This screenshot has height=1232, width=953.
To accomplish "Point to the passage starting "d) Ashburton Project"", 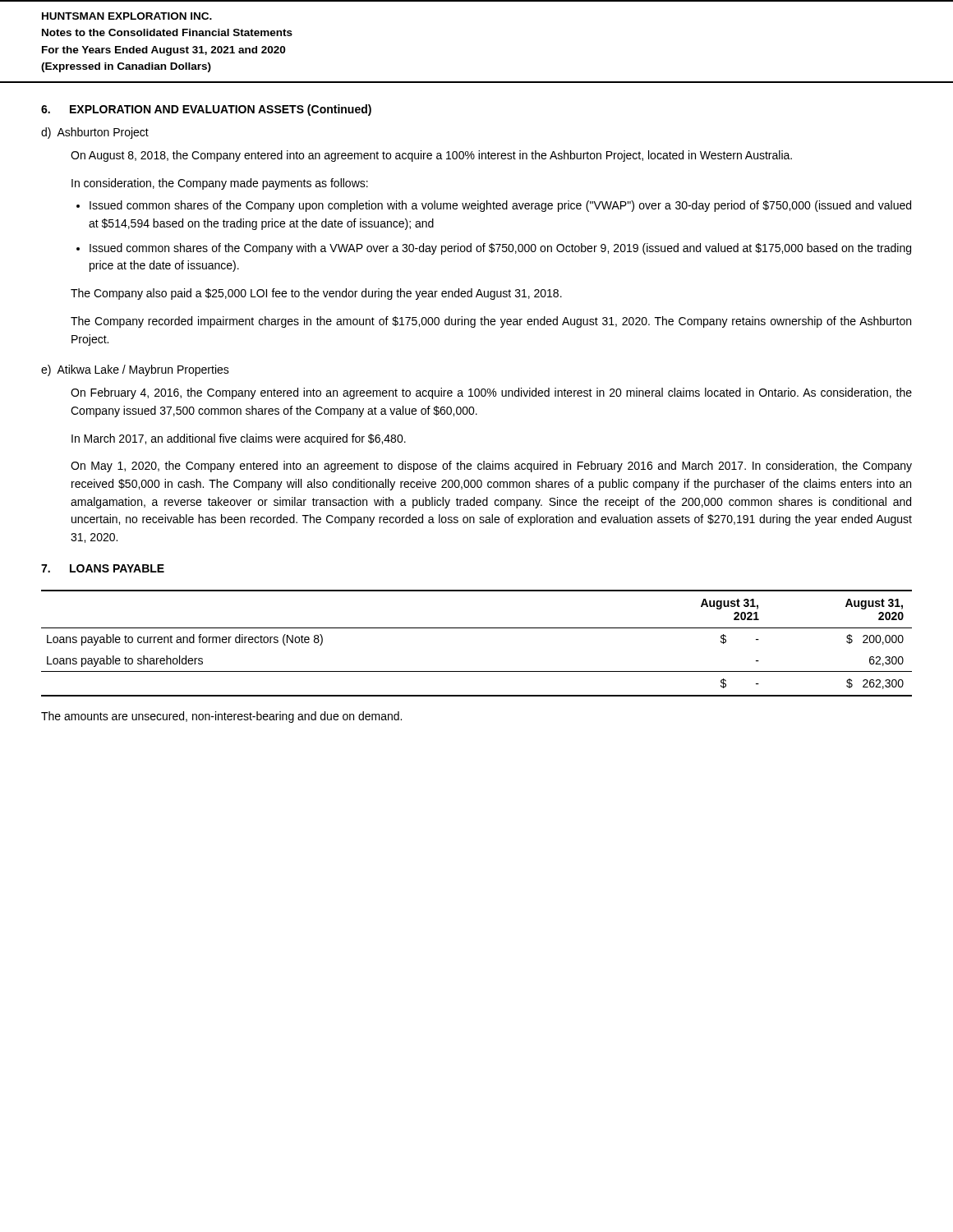I will 95,132.
